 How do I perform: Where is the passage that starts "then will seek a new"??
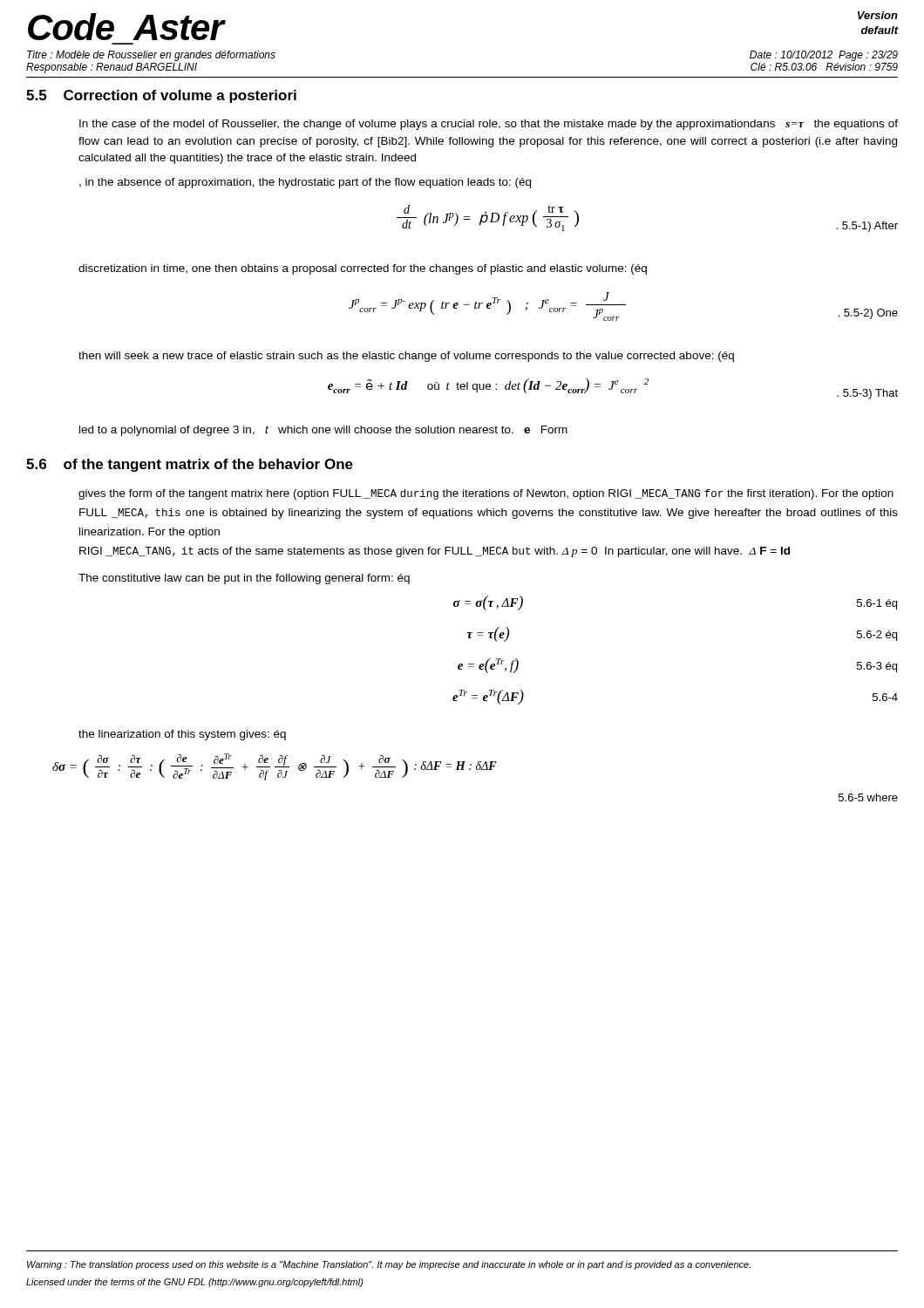click(407, 355)
